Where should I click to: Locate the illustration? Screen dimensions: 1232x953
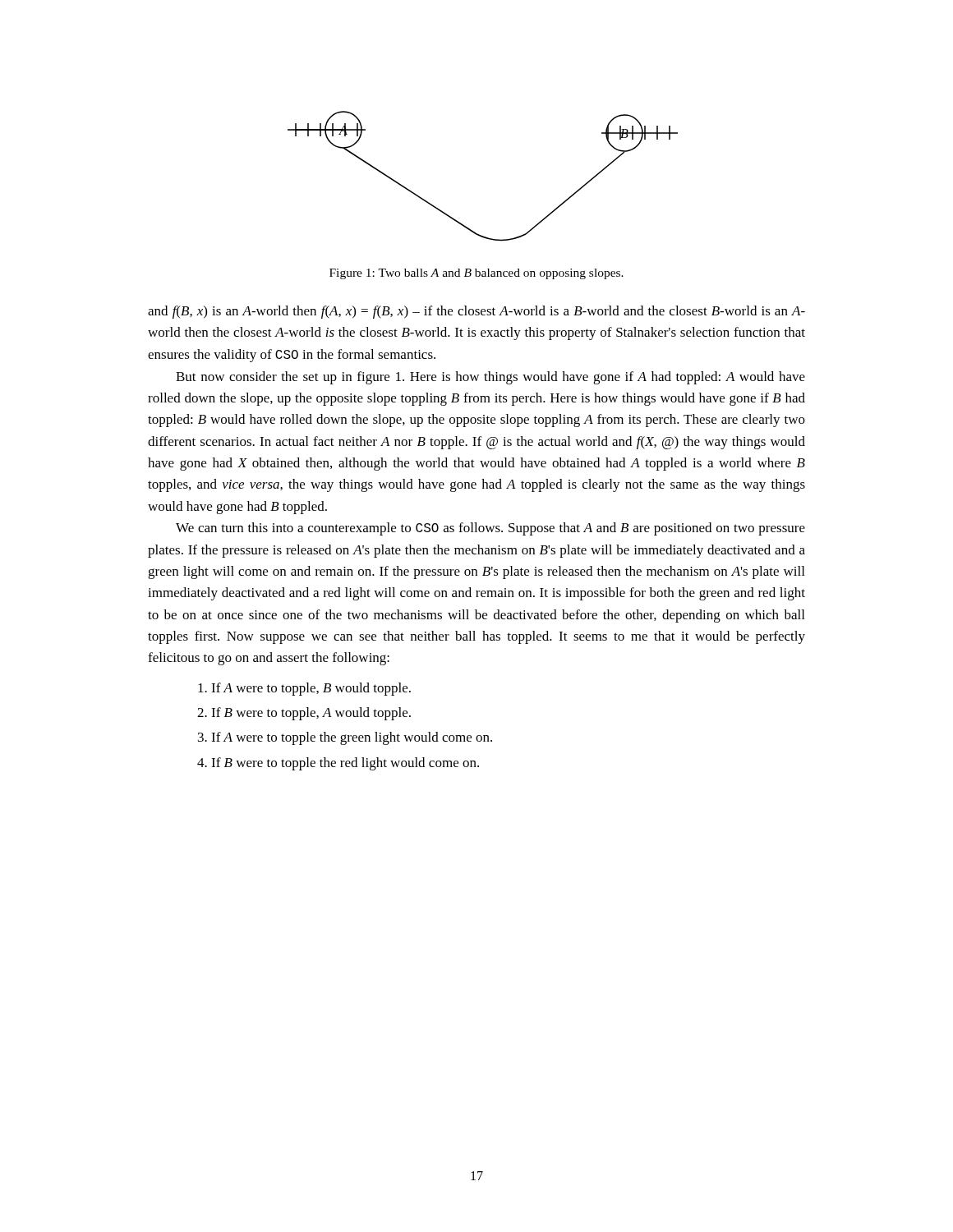[476, 164]
